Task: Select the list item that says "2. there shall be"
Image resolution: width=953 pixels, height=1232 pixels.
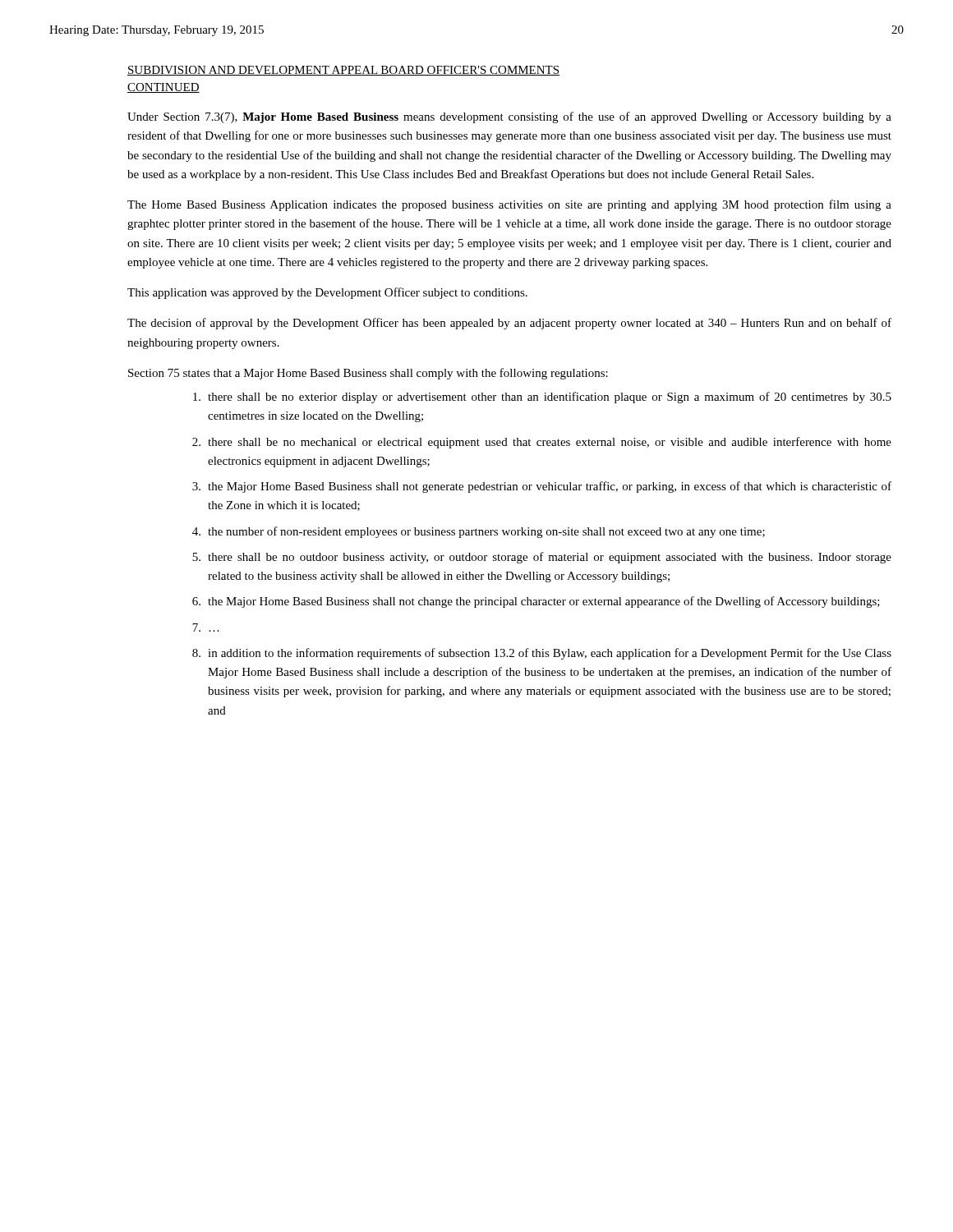Action: [534, 452]
